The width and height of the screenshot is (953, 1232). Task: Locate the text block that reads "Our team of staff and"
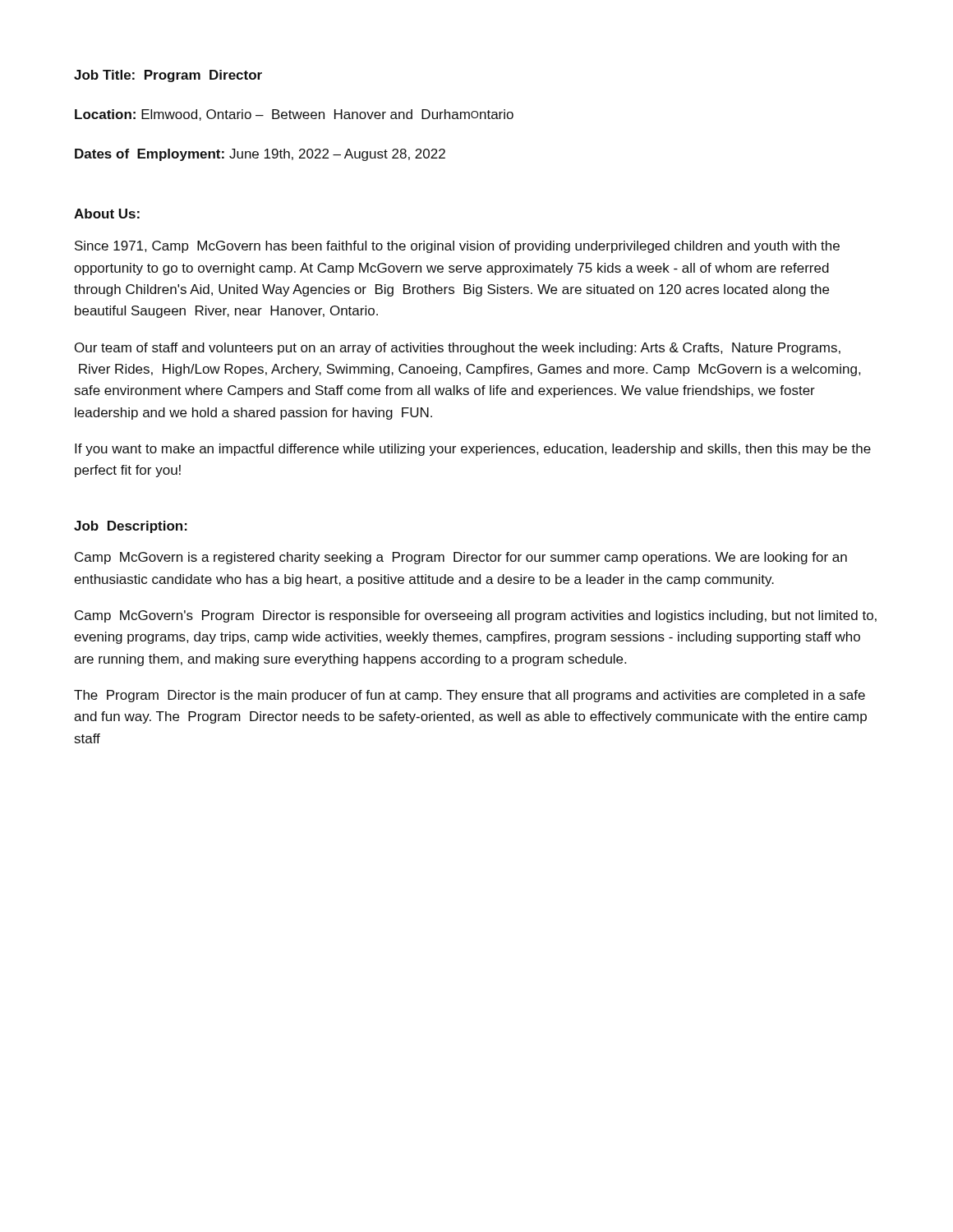(x=468, y=380)
